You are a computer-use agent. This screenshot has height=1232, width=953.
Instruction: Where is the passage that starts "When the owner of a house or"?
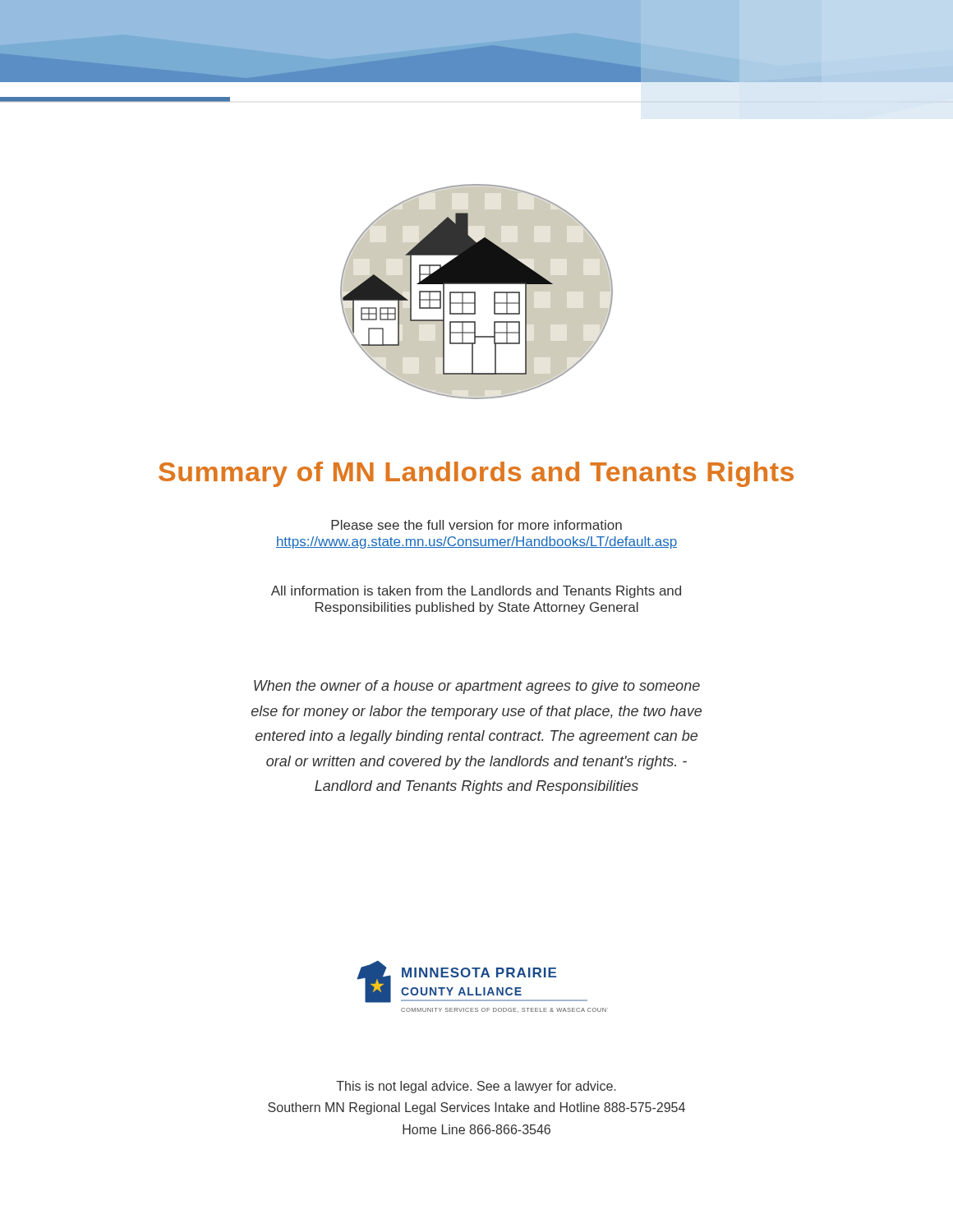pyautogui.click(x=476, y=736)
